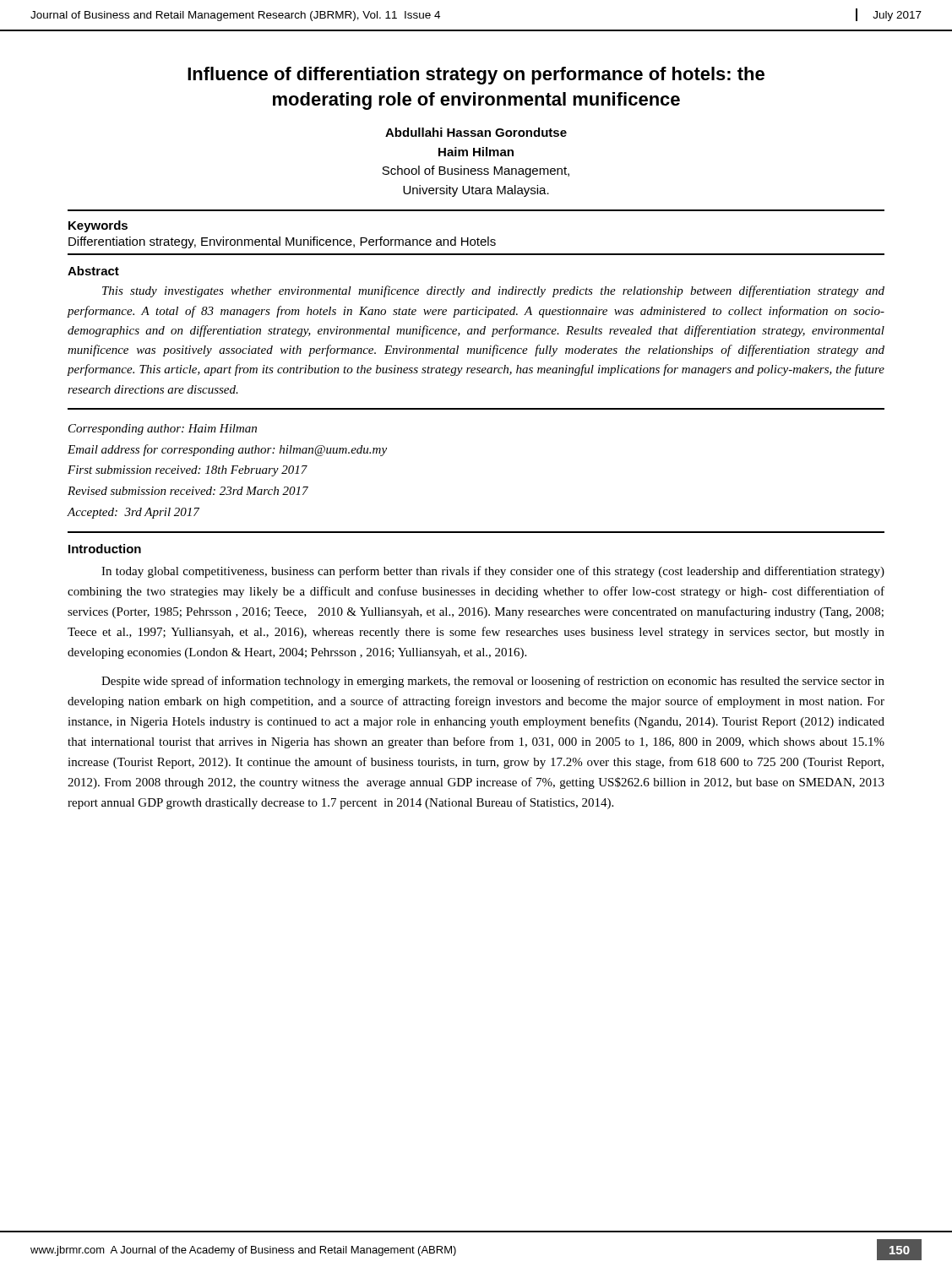The height and width of the screenshot is (1267, 952).
Task: Click on the text block that reads "Abdullahi Hassan Gorondutse"
Action: click(476, 161)
